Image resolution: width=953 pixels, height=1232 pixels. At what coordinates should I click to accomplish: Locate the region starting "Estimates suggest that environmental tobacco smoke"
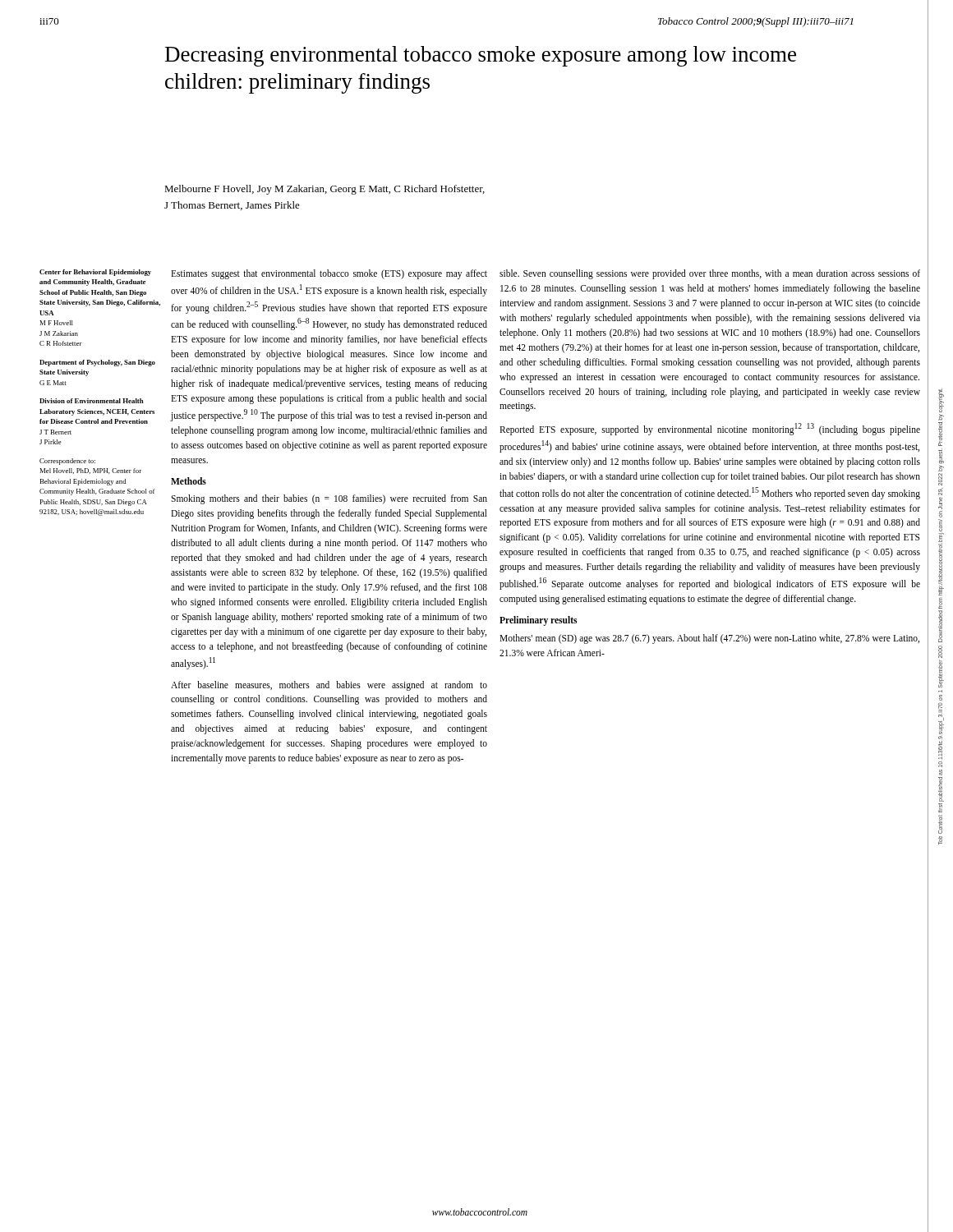(329, 517)
